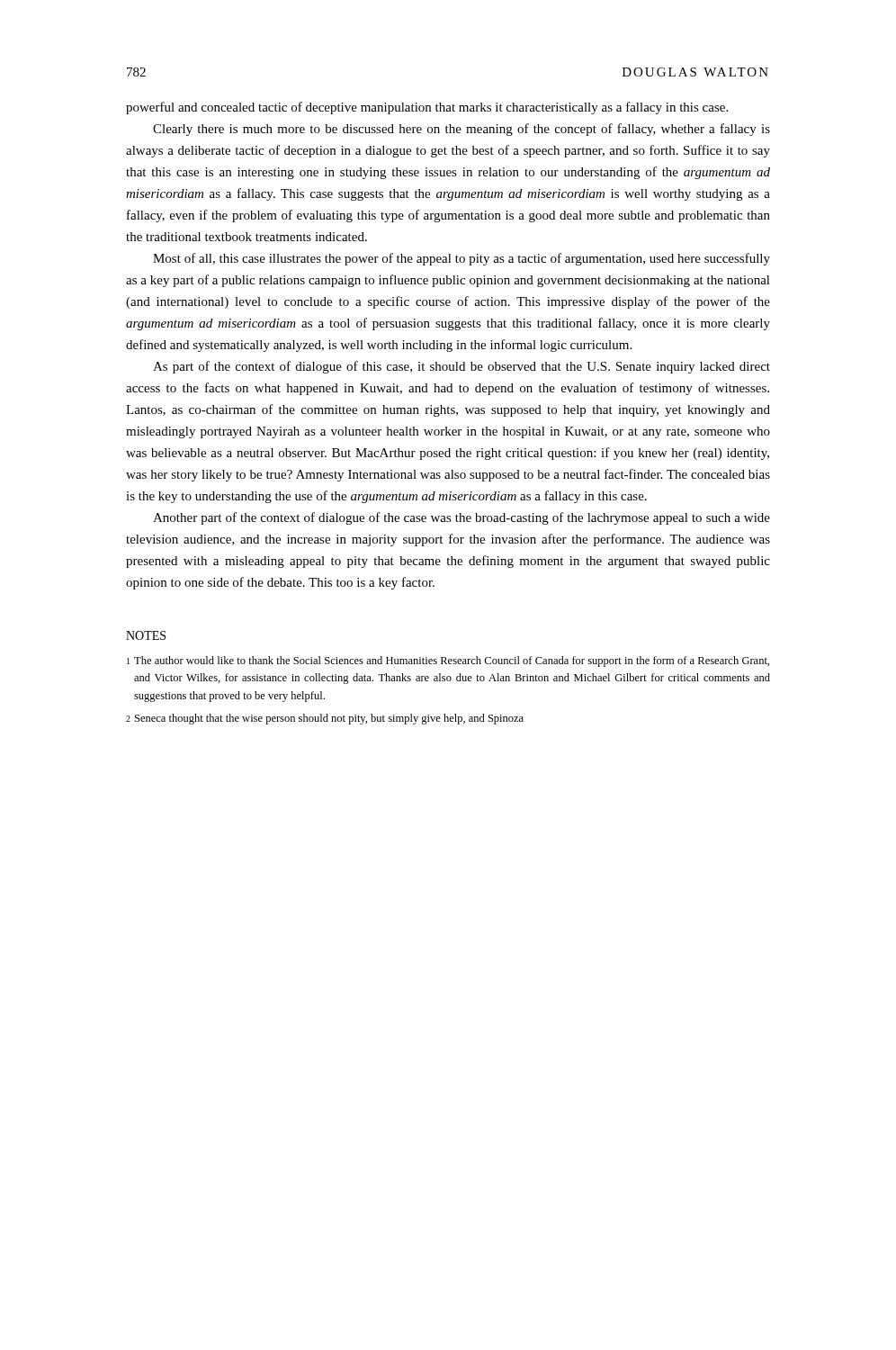Click on the text block that says "Another part of"
The height and width of the screenshot is (1350, 896).
click(x=448, y=550)
